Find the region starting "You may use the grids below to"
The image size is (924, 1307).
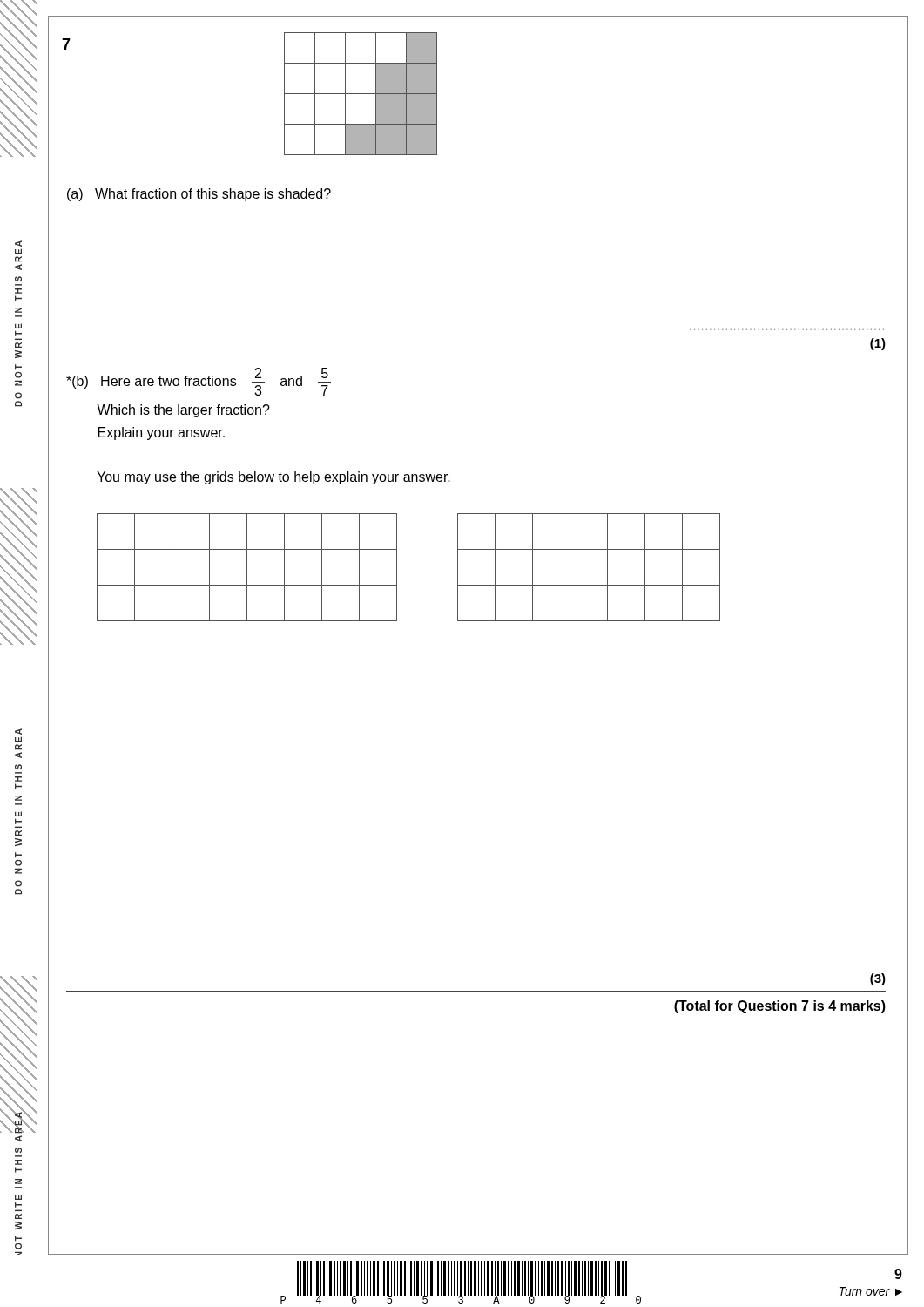tap(274, 477)
